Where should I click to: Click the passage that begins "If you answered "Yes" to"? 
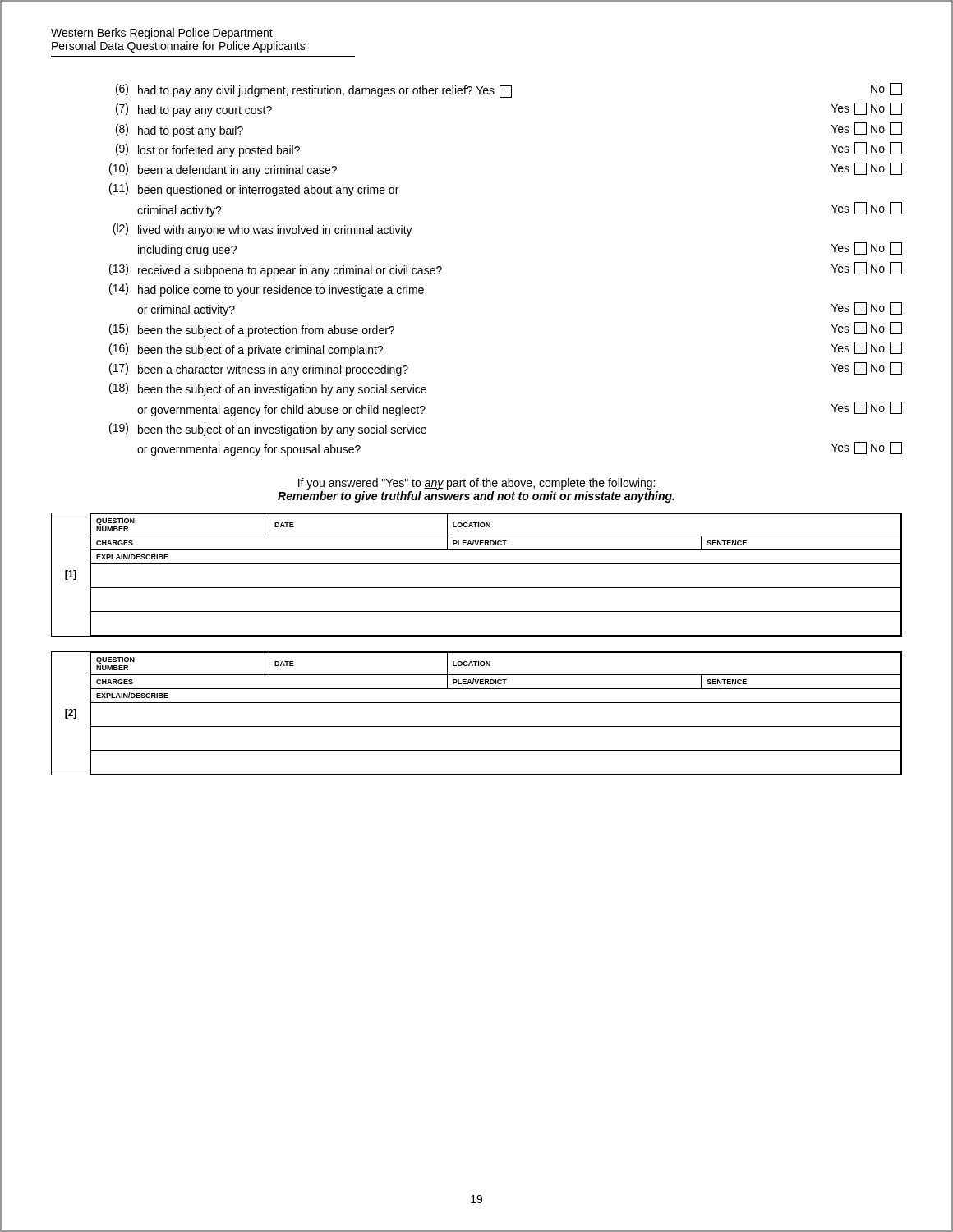coord(476,489)
